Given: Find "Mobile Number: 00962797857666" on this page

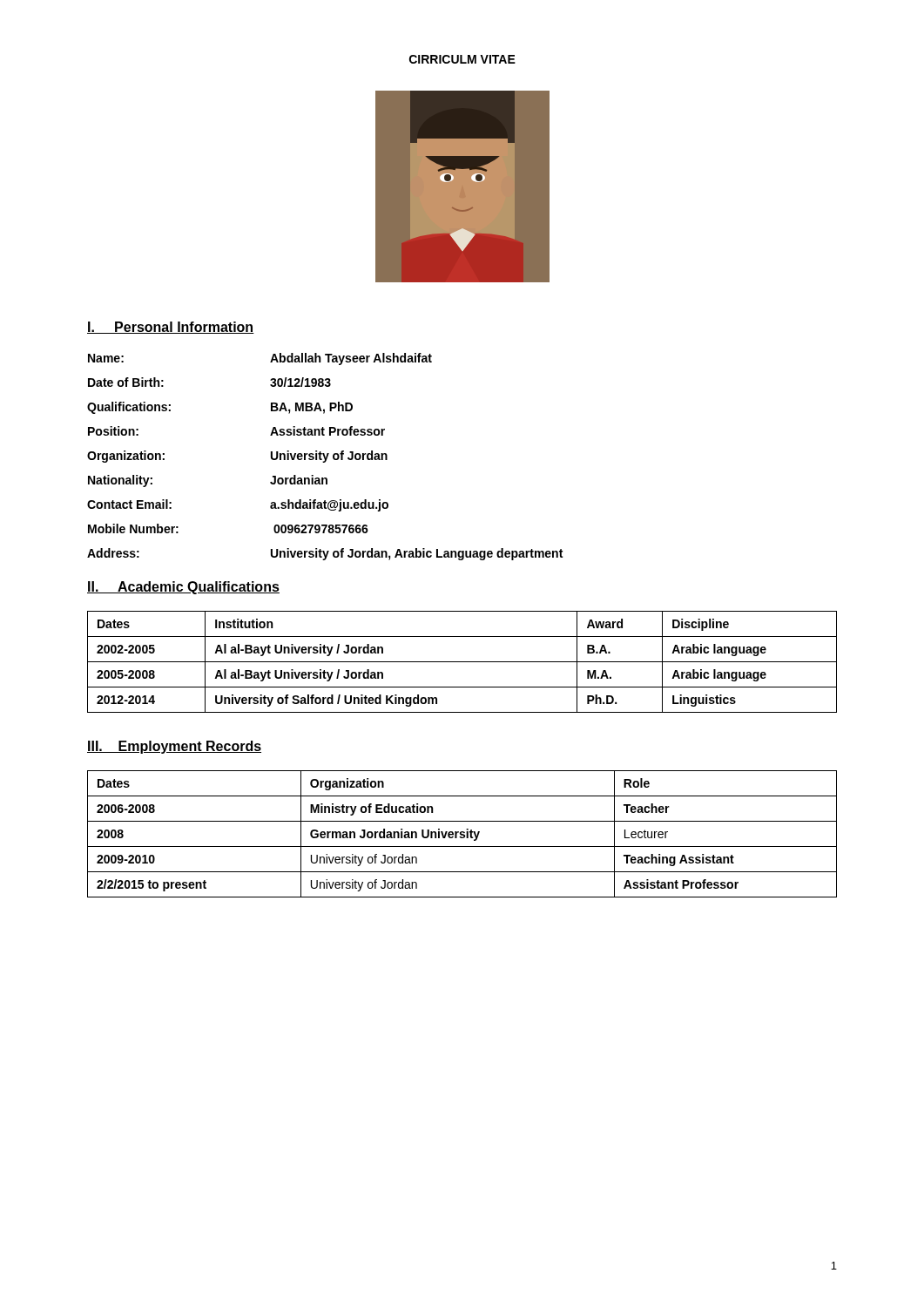Looking at the screenshot, I should (x=134, y=528).
